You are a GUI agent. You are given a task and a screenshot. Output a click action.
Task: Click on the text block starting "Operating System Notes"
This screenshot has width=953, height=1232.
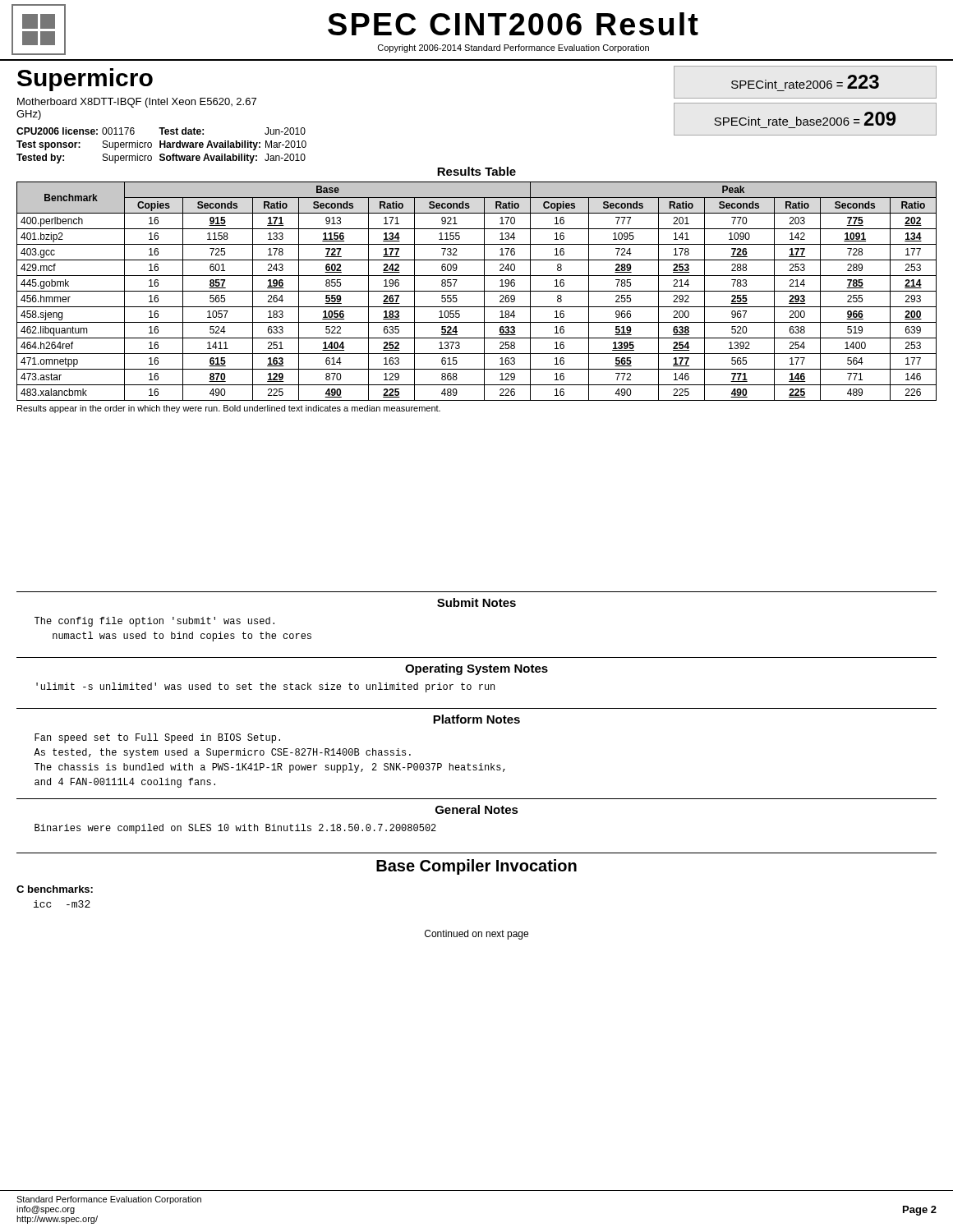pyautogui.click(x=476, y=666)
